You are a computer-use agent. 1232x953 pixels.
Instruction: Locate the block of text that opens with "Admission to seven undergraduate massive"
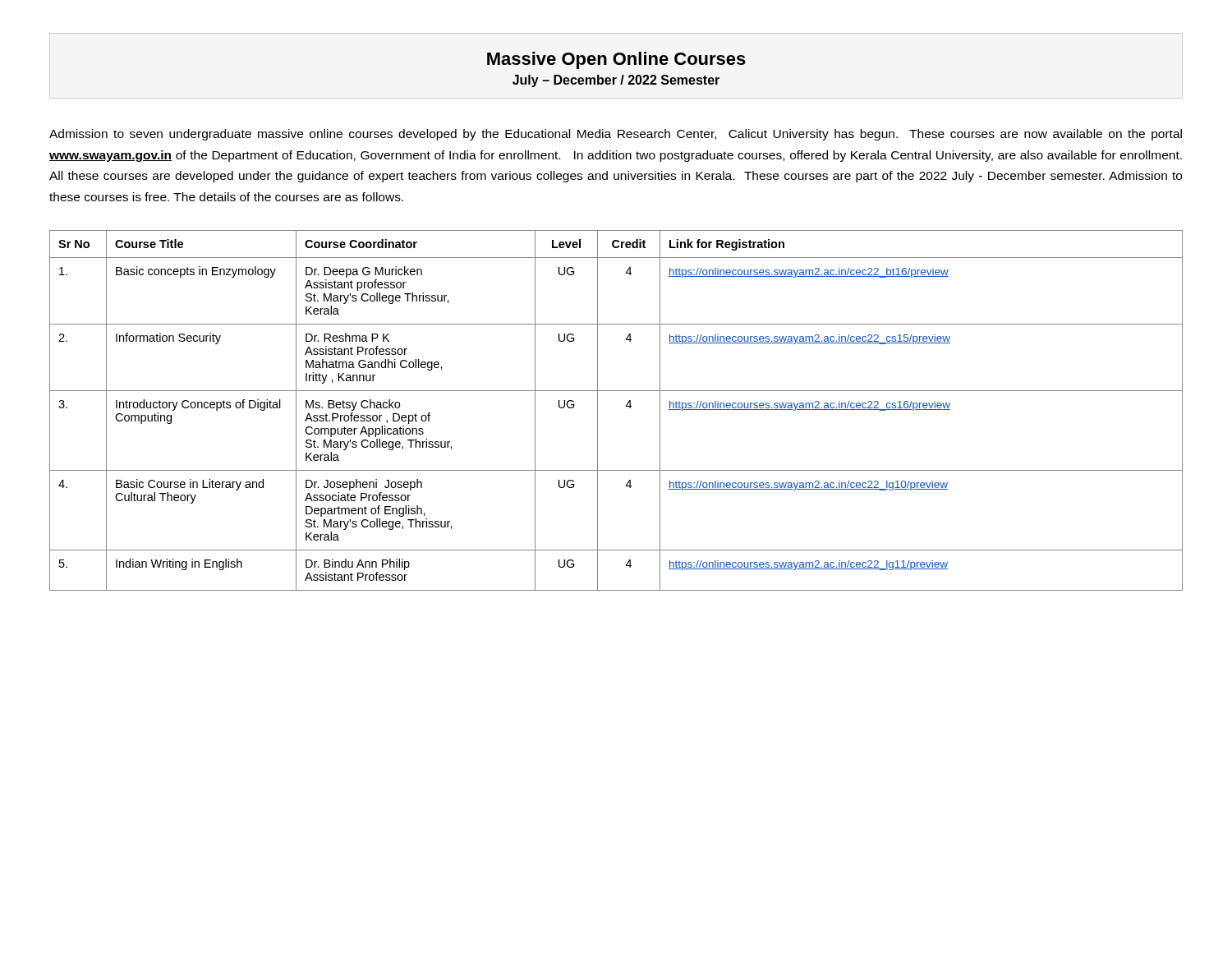click(616, 165)
